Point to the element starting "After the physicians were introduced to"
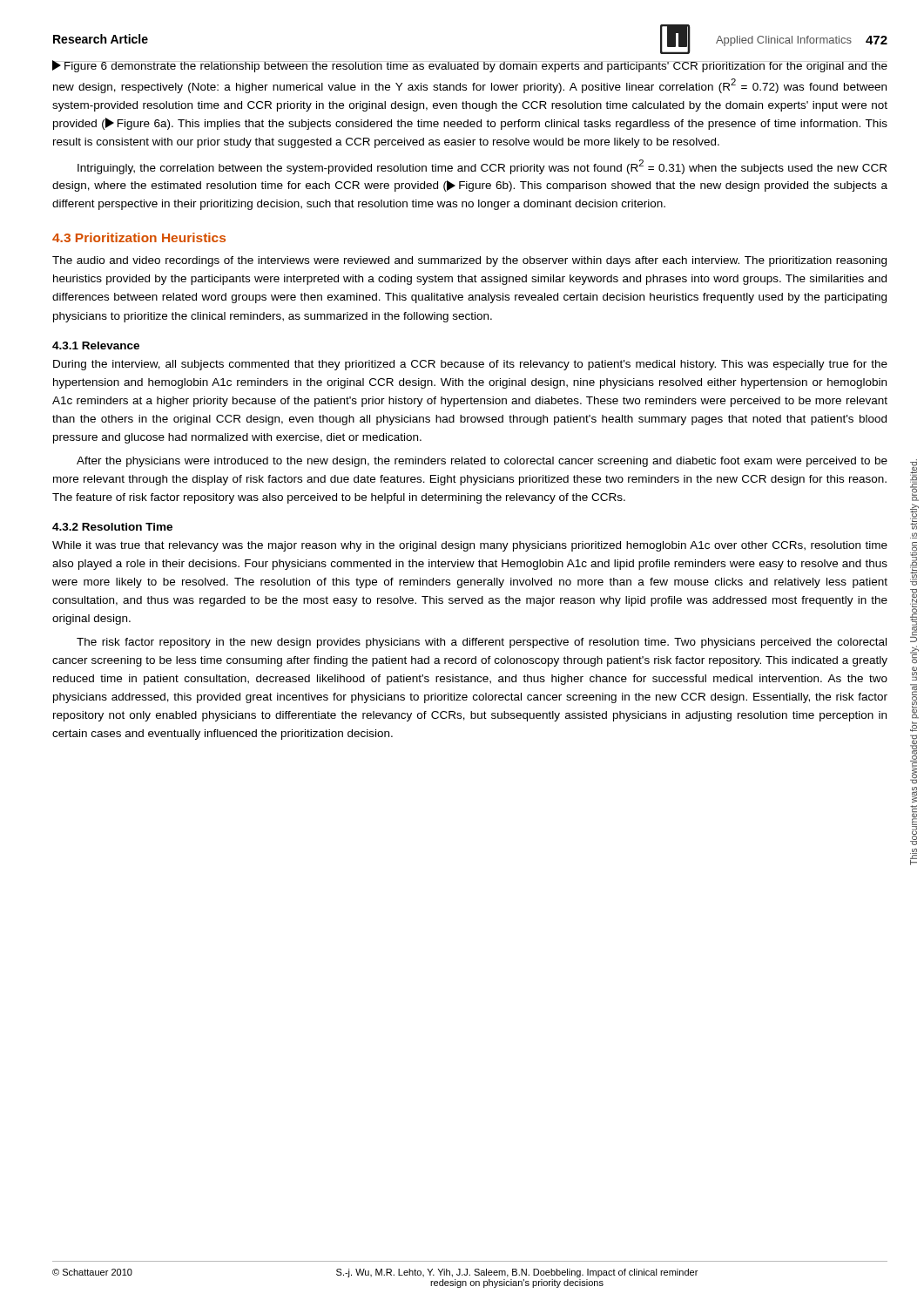 click(x=470, y=479)
